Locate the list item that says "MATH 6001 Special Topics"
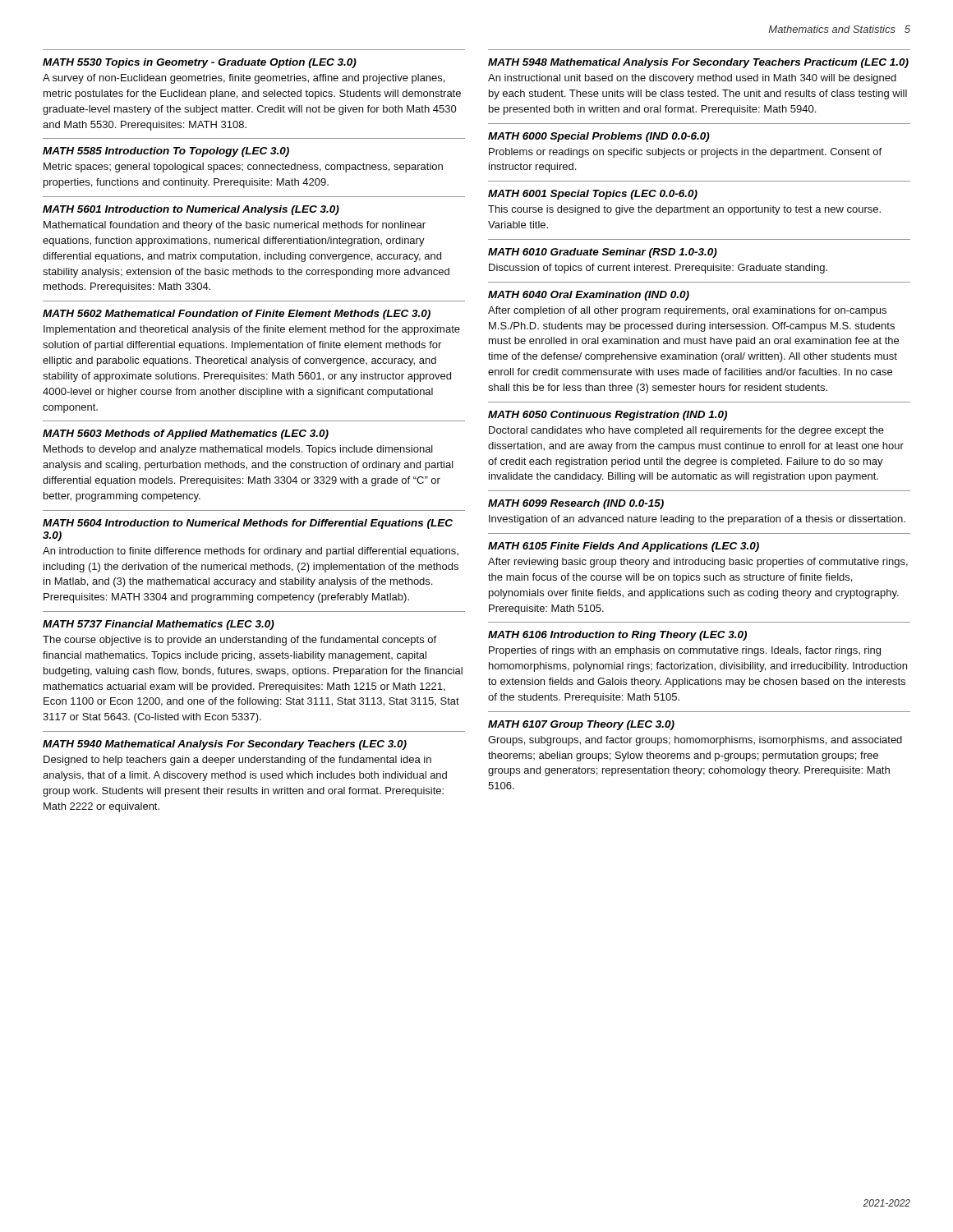The height and width of the screenshot is (1232, 953). 699,210
